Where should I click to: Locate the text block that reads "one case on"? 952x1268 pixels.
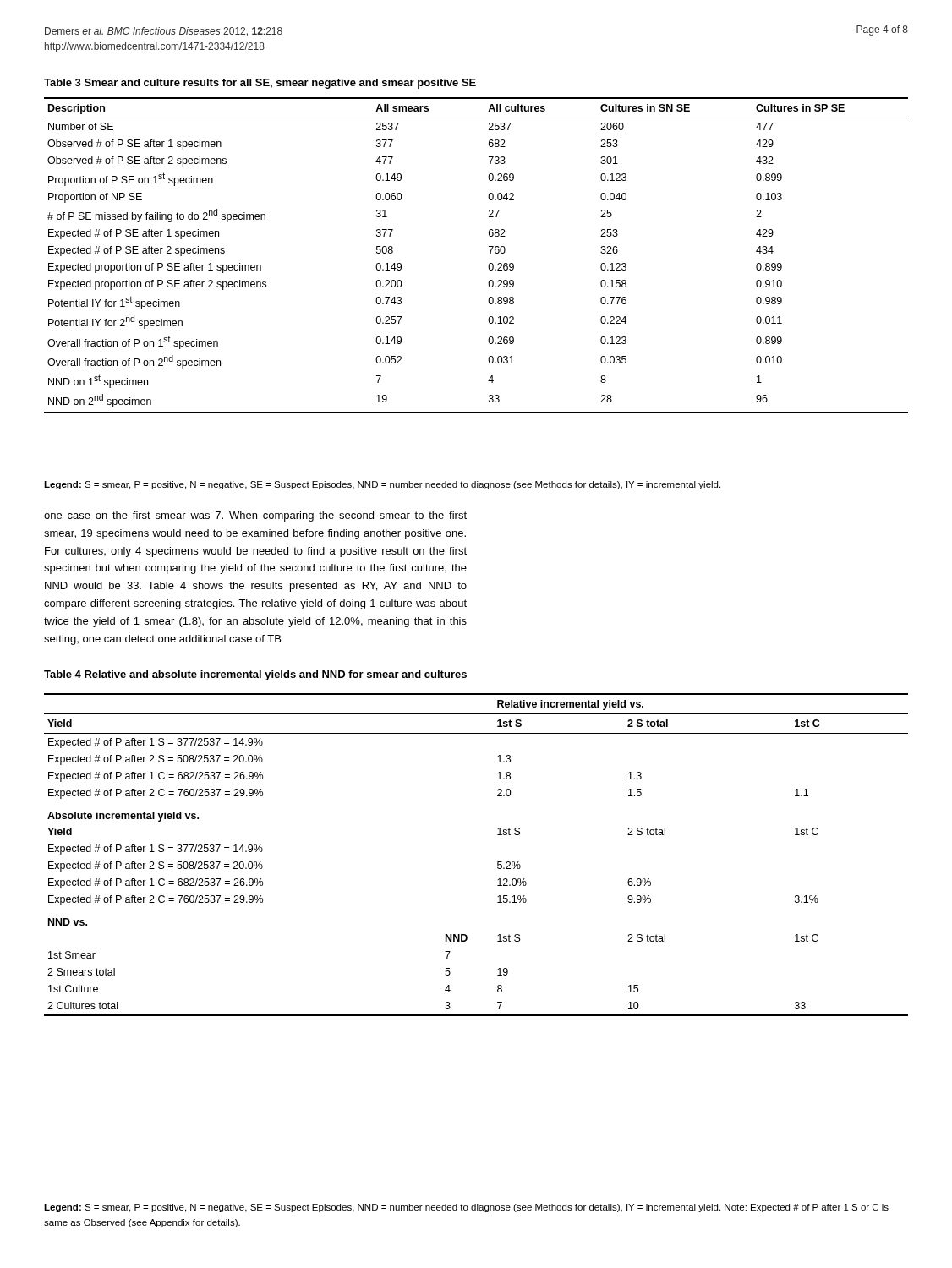255,577
